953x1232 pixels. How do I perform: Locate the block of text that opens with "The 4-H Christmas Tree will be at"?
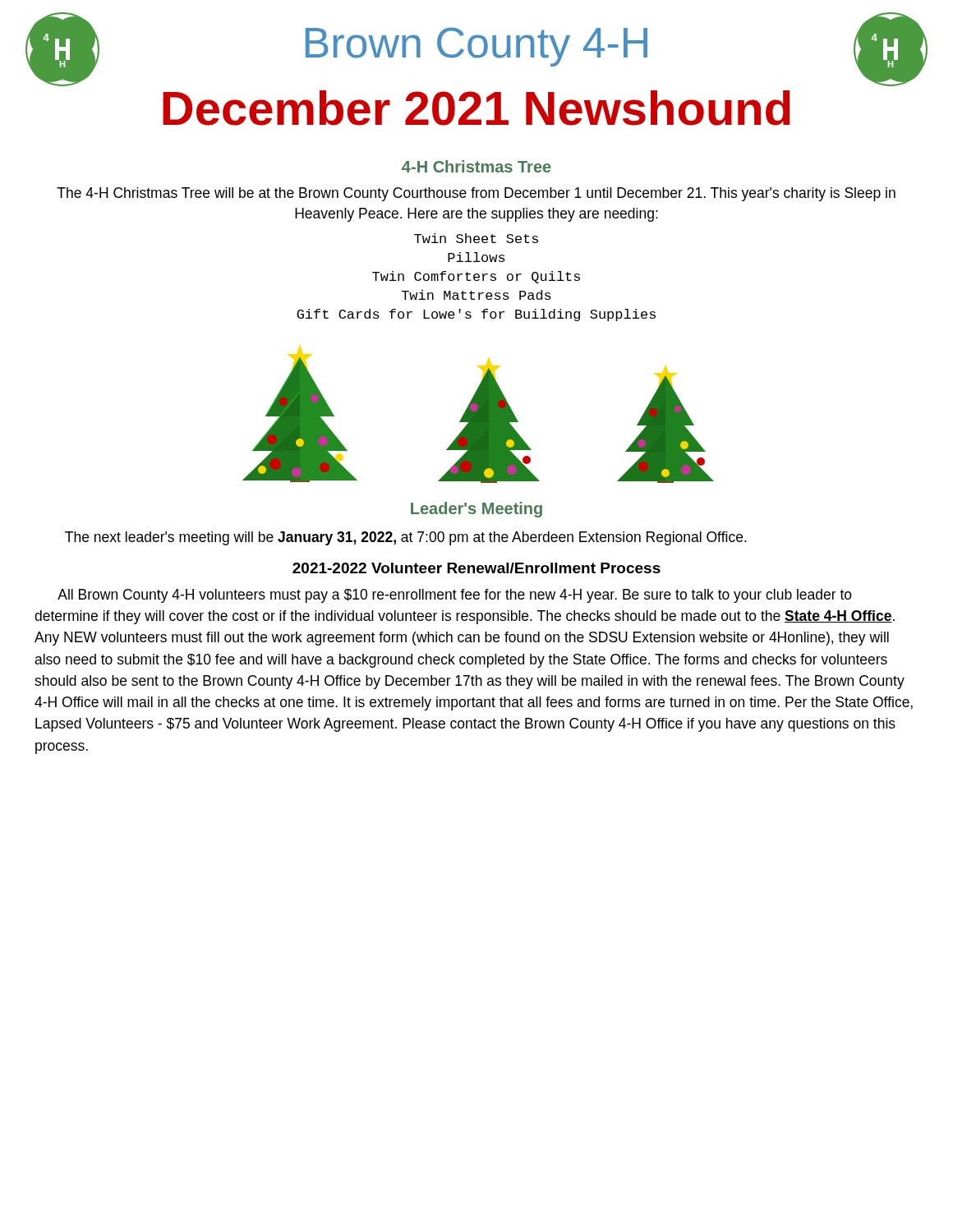pyautogui.click(x=476, y=203)
